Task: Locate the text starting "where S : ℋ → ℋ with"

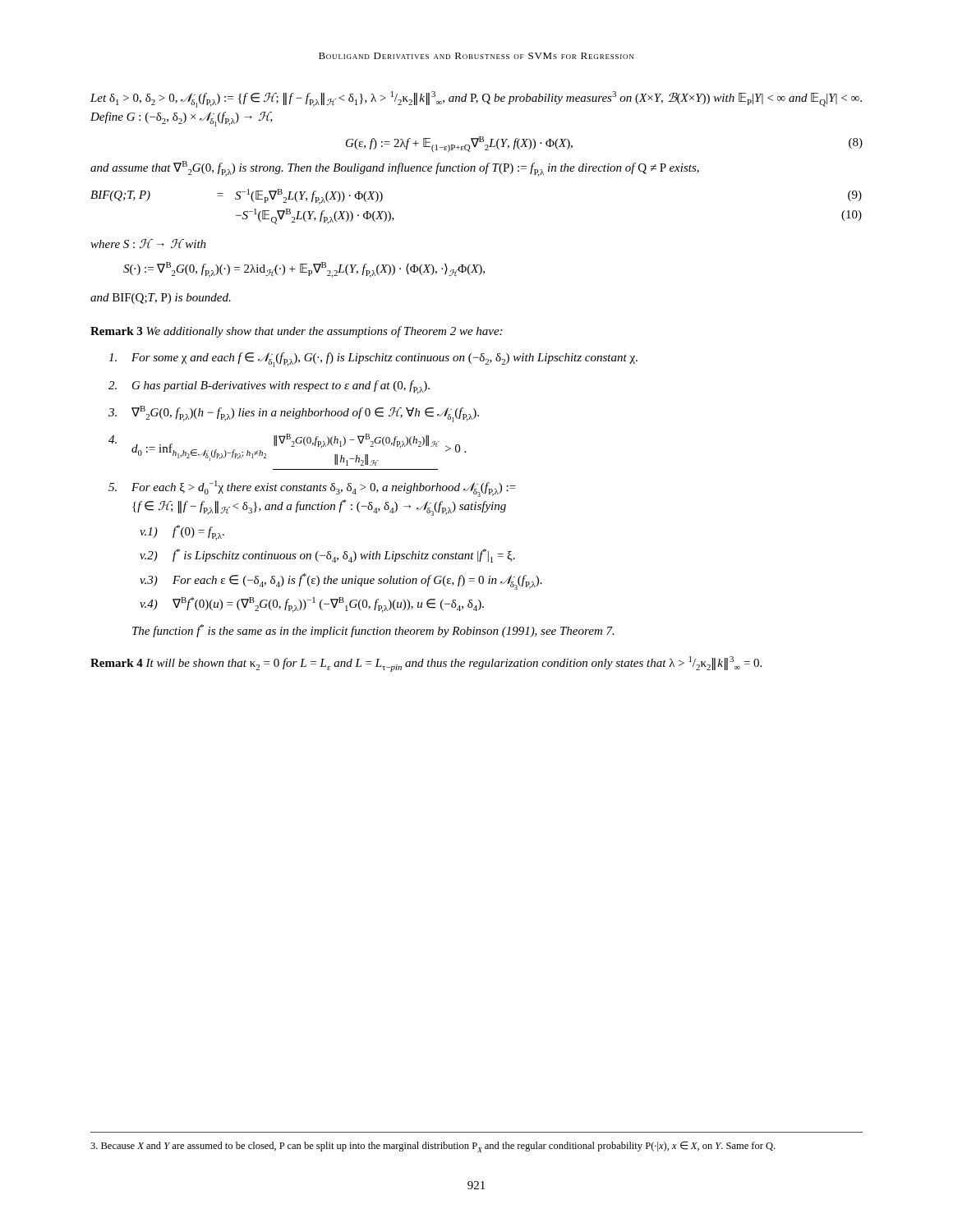Action: tap(148, 244)
